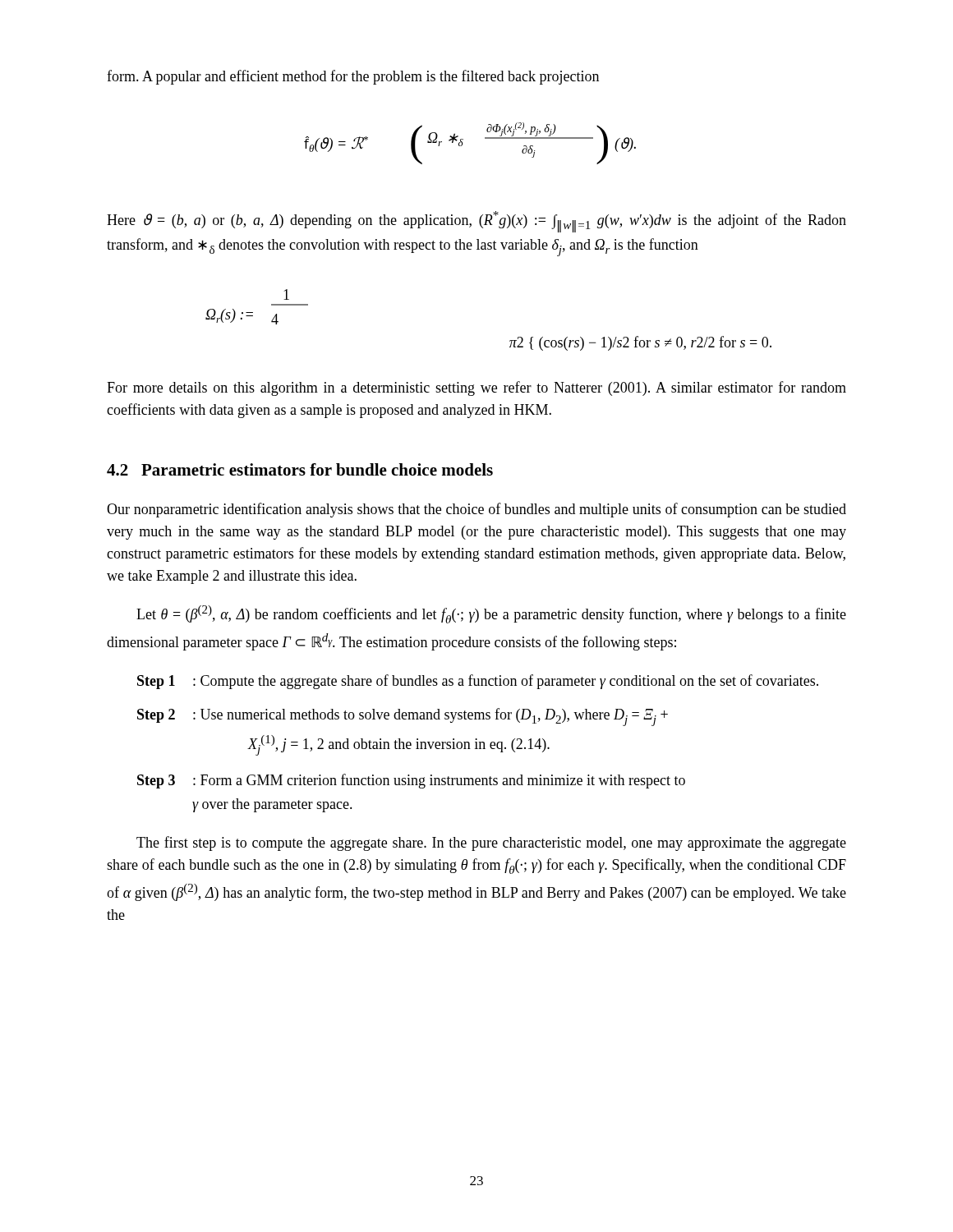Locate the text starting "Step 1 : Compute"
Screen dimensions: 1232x953
[x=478, y=681]
